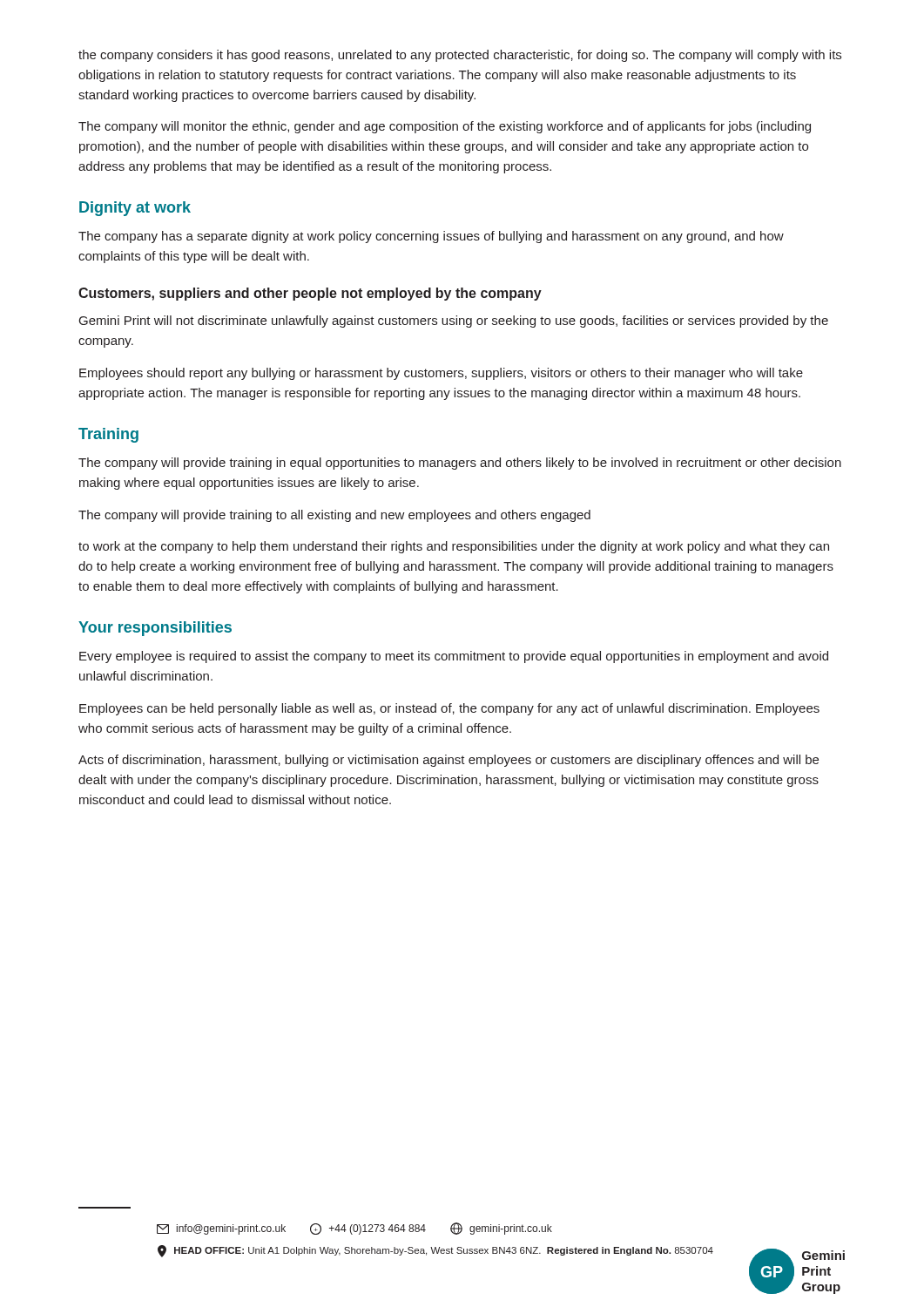Screen dimensions: 1307x924
Task: Click on the section header that reads "Dignity at work"
Action: 135,207
